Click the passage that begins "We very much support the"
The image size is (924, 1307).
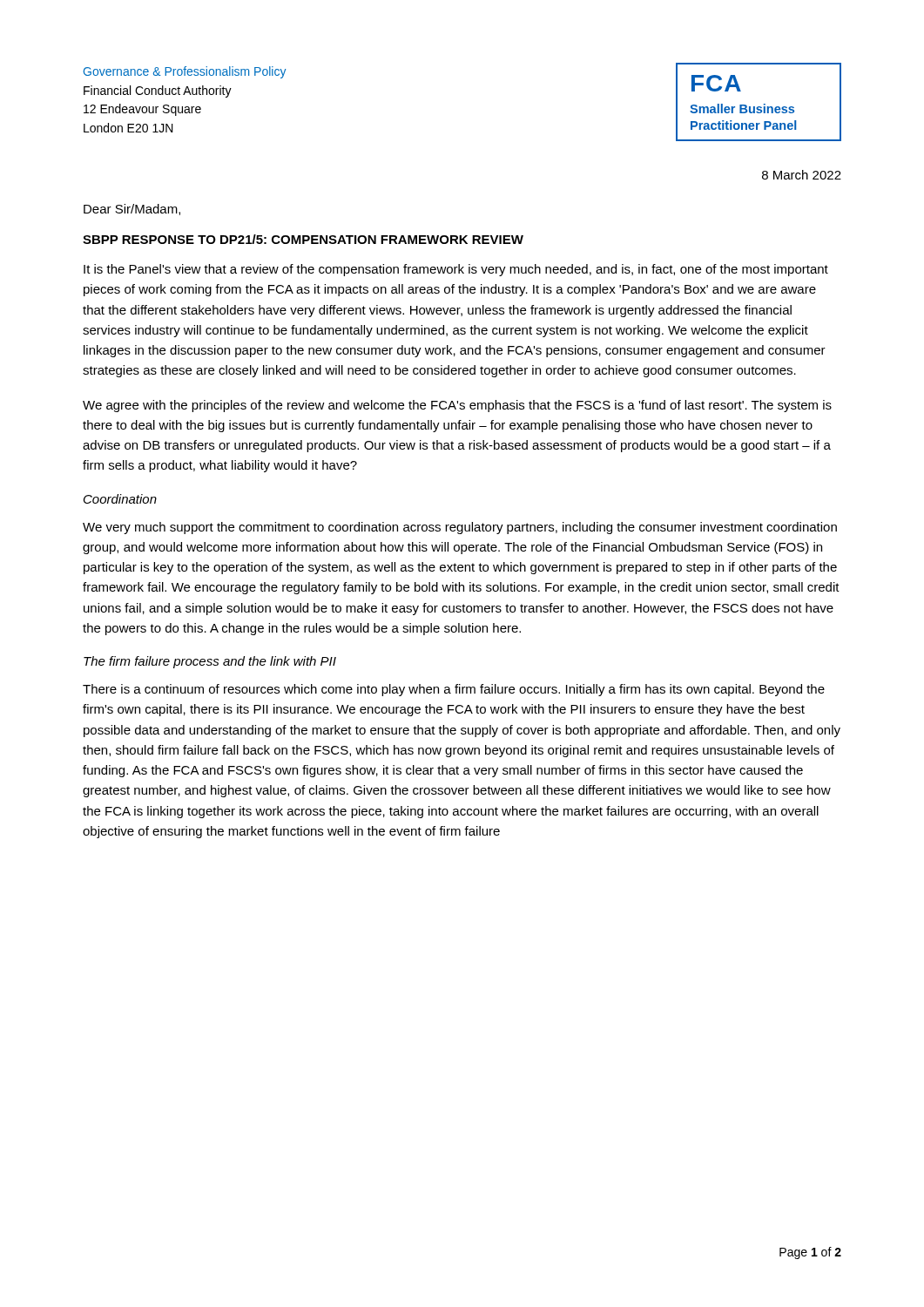click(461, 577)
